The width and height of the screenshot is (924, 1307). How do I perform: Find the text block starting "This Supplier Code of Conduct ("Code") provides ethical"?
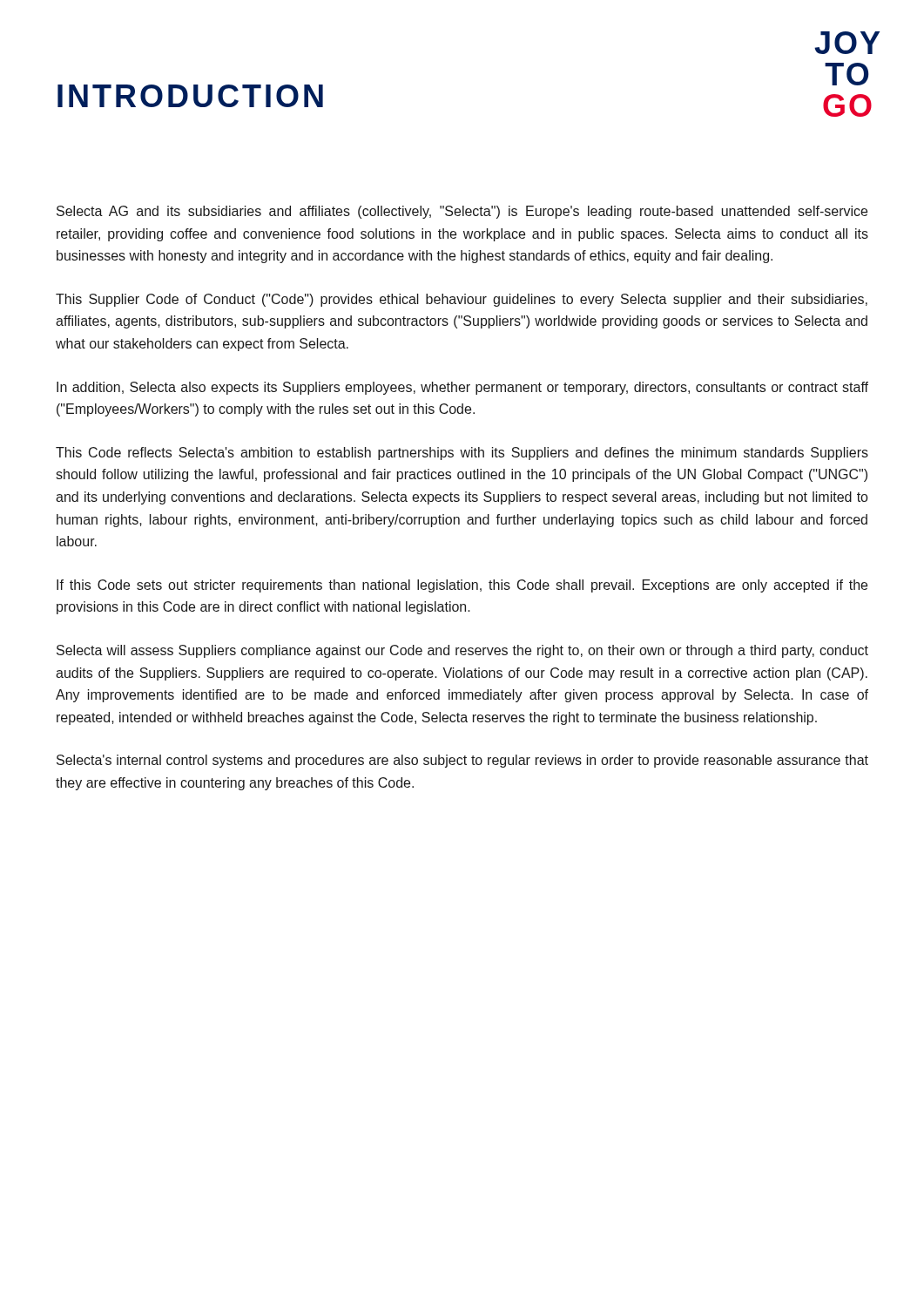[x=462, y=321]
